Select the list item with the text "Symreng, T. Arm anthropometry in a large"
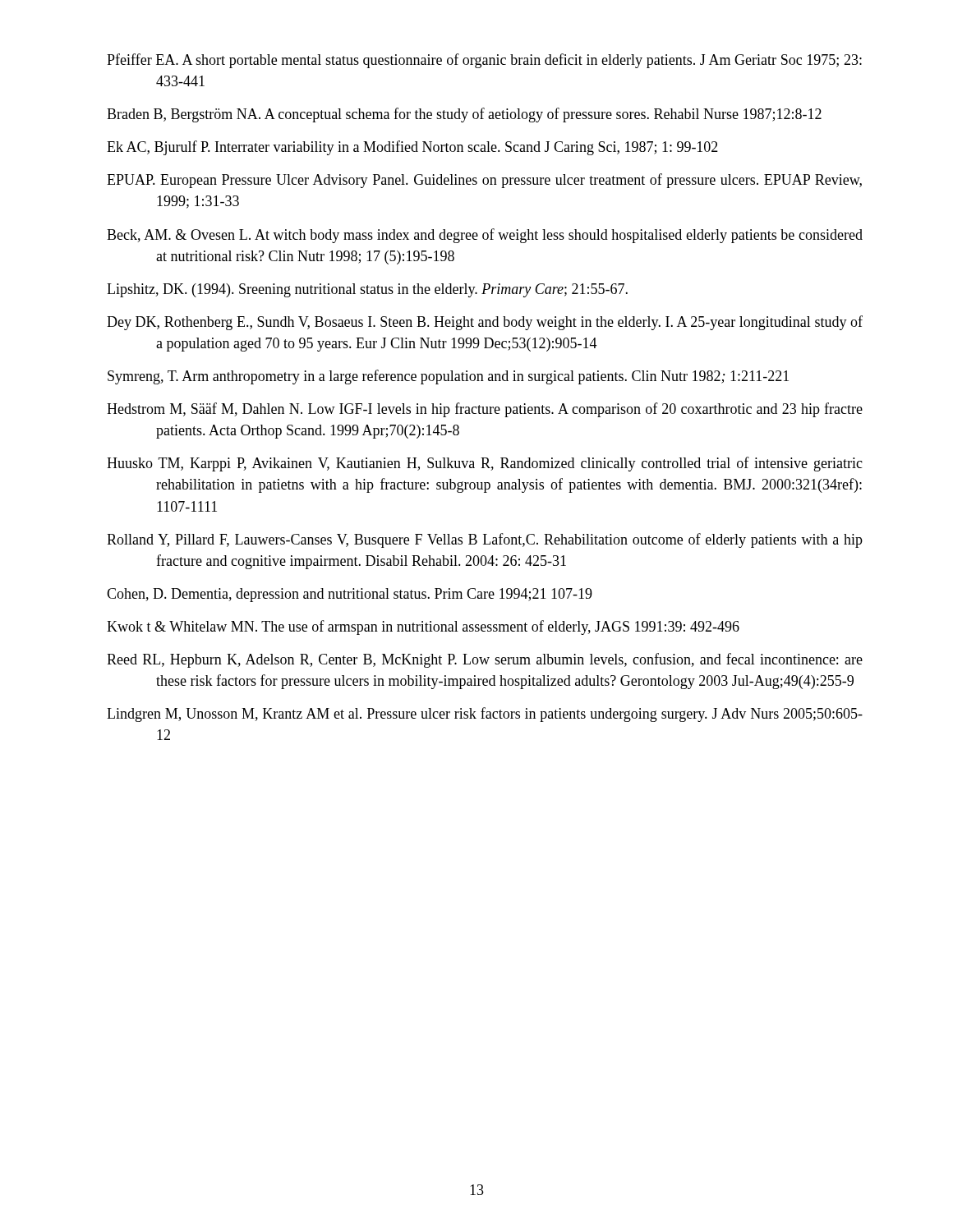The width and height of the screenshot is (953, 1232). (448, 376)
